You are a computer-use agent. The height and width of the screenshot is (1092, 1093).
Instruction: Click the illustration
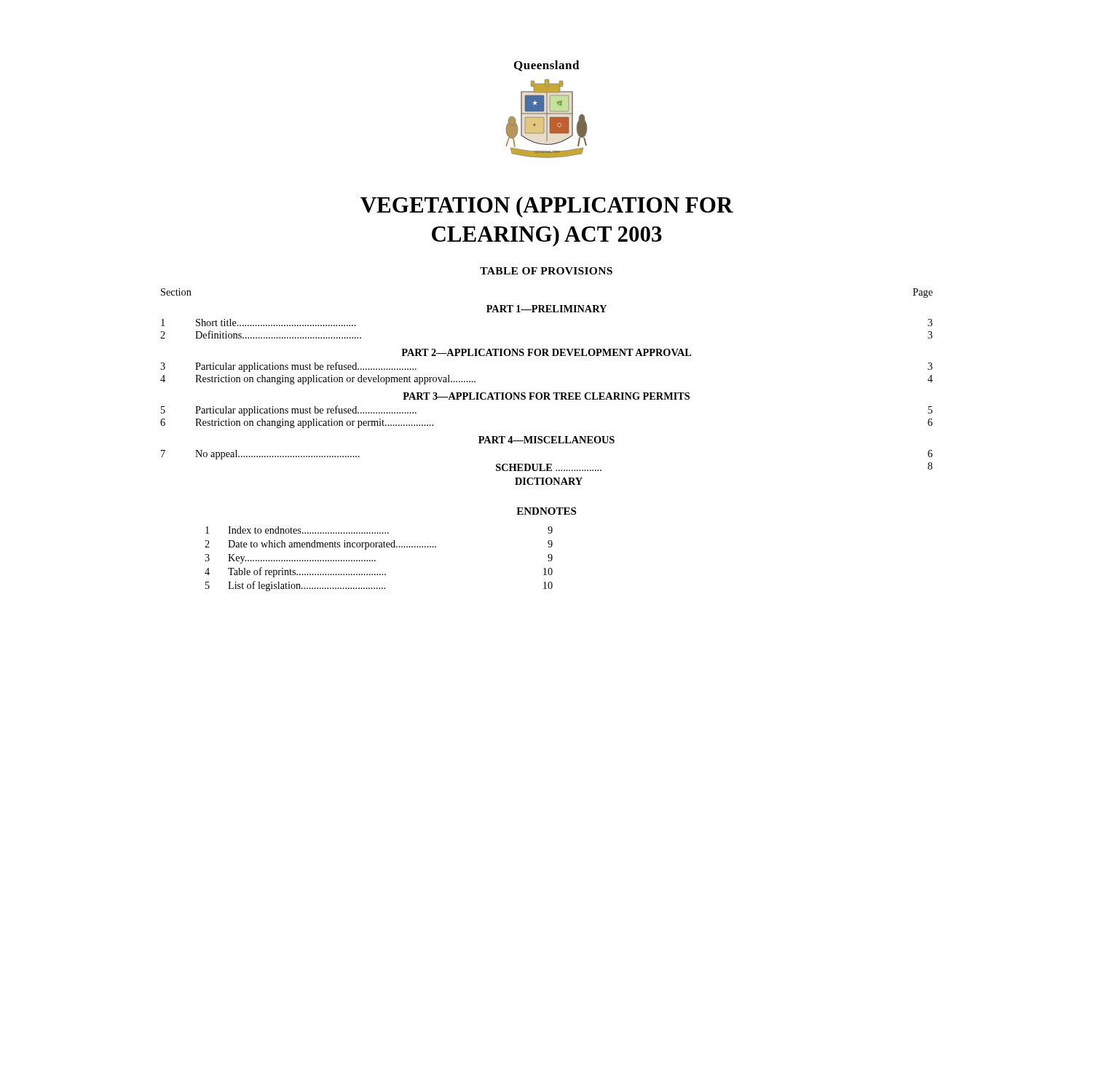(x=546, y=126)
